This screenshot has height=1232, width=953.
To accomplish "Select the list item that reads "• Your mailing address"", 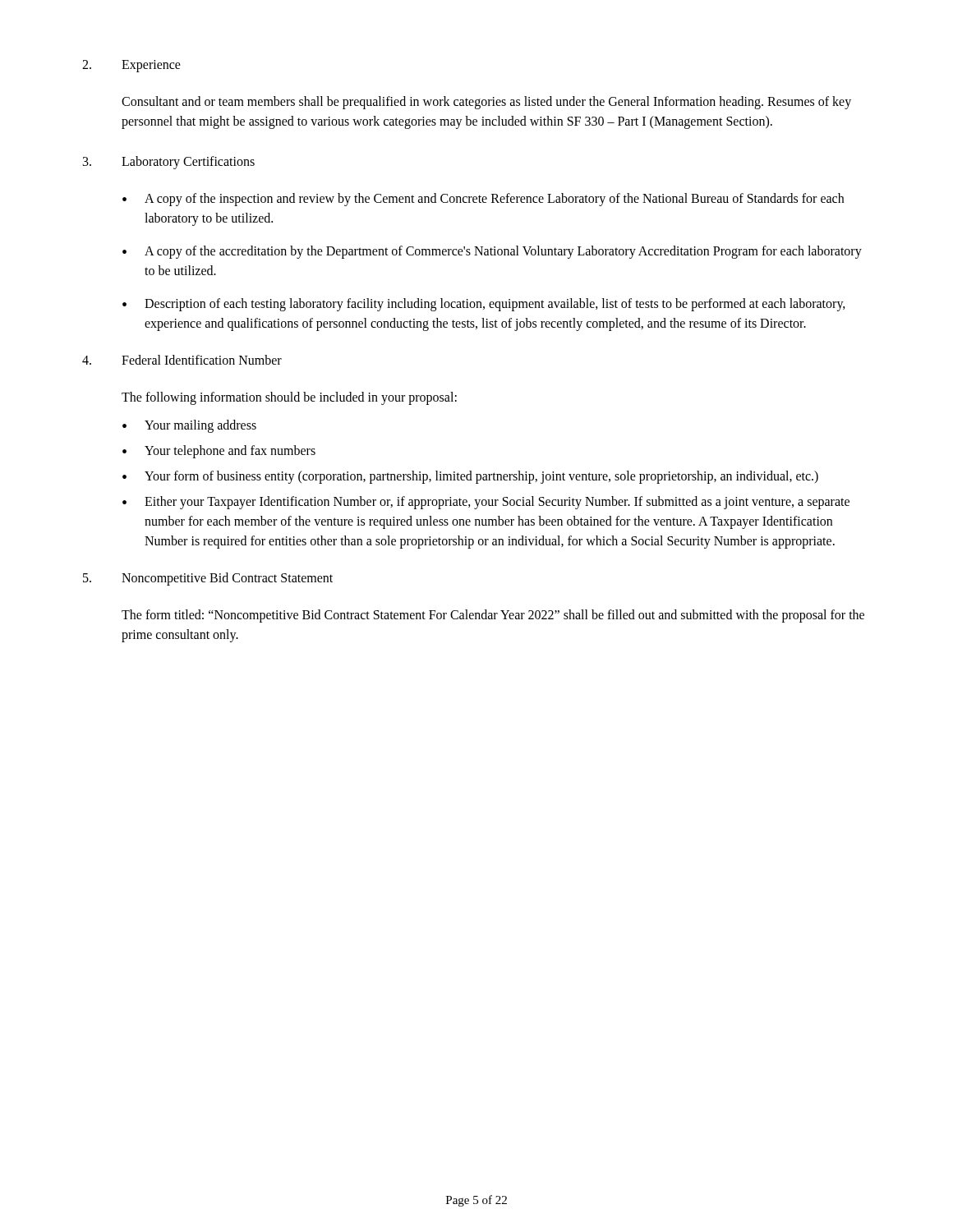I will pos(189,426).
